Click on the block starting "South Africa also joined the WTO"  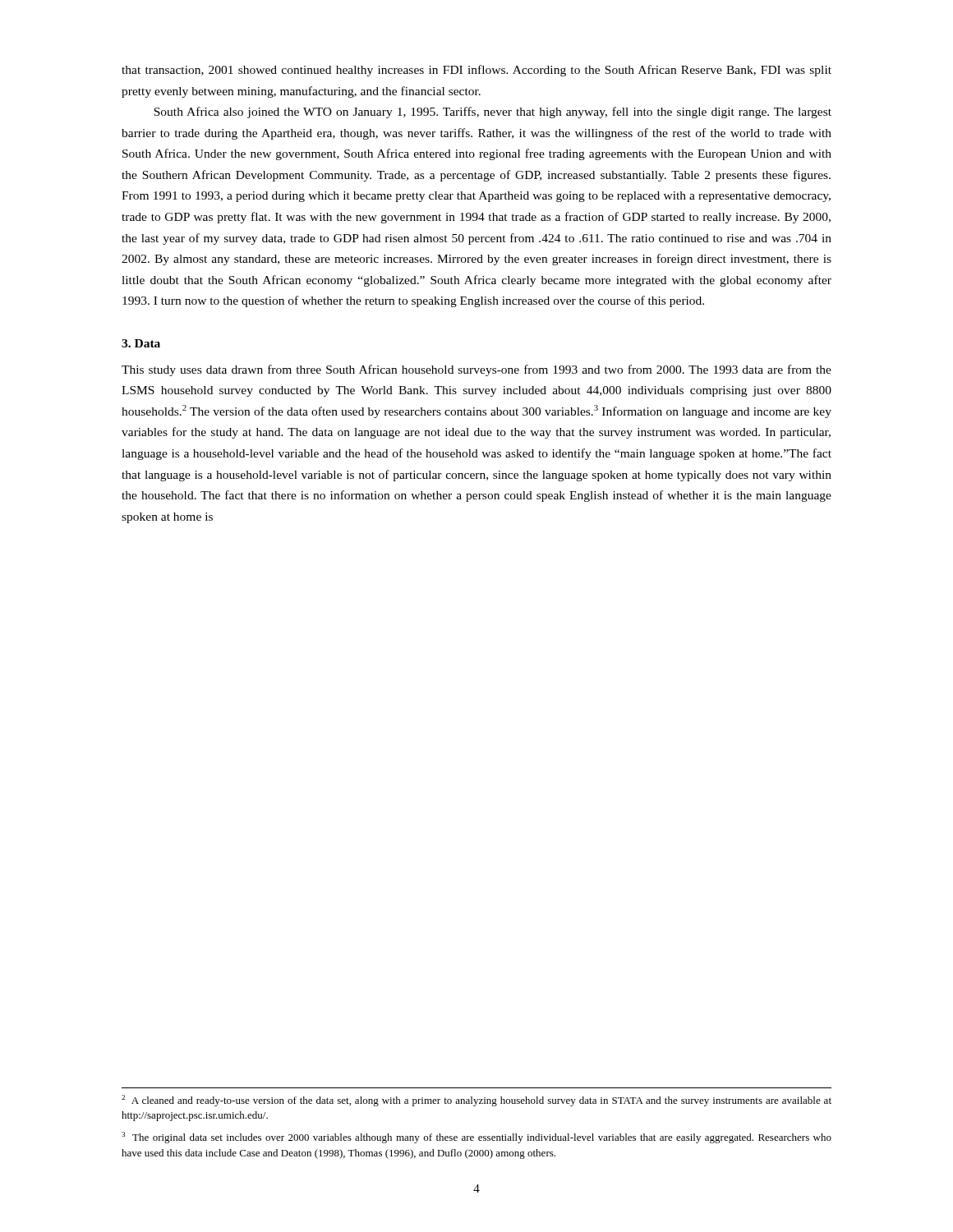pyautogui.click(x=476, y=206)
